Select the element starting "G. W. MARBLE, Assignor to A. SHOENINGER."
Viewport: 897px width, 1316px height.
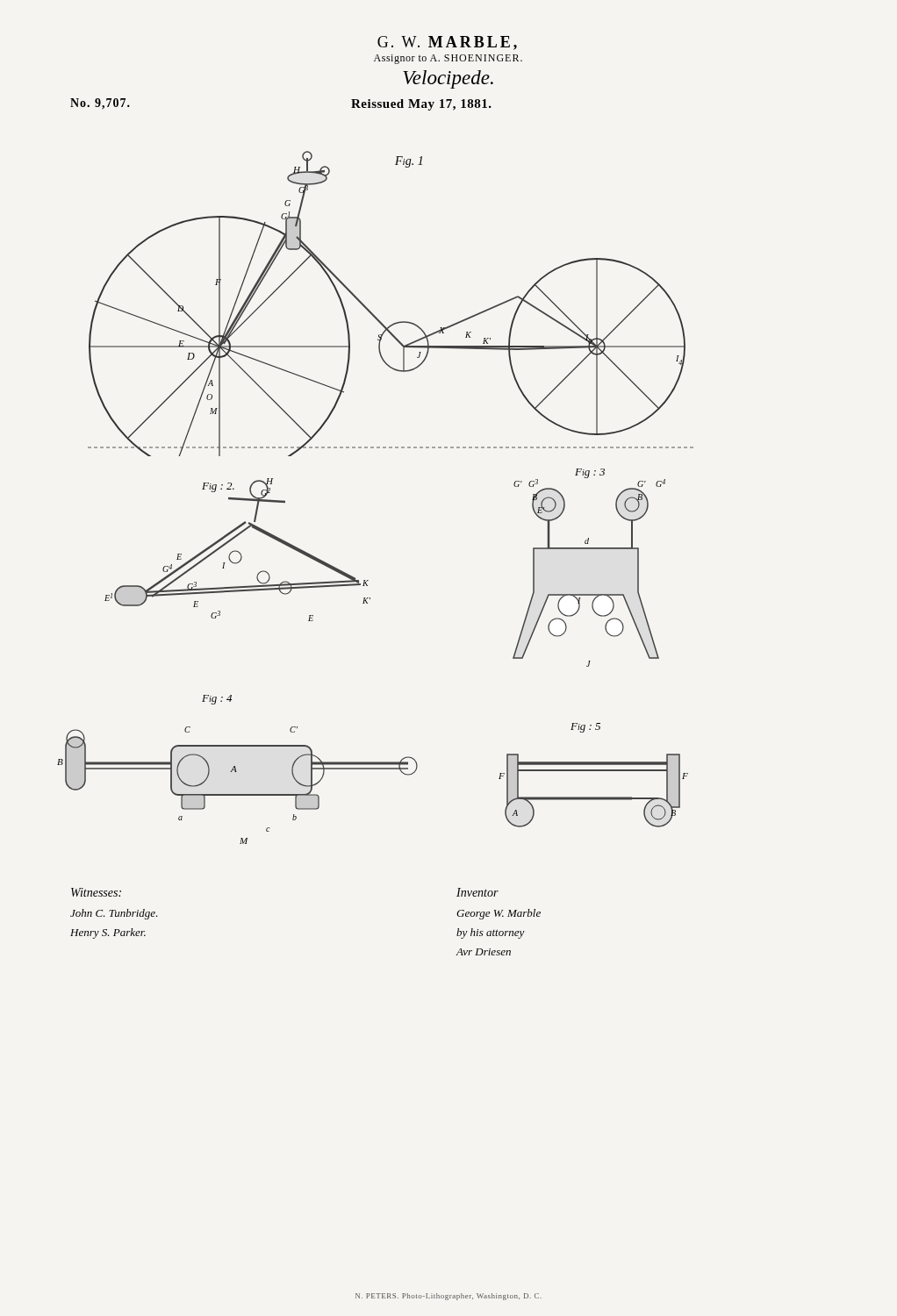click(x=448, y=61)
